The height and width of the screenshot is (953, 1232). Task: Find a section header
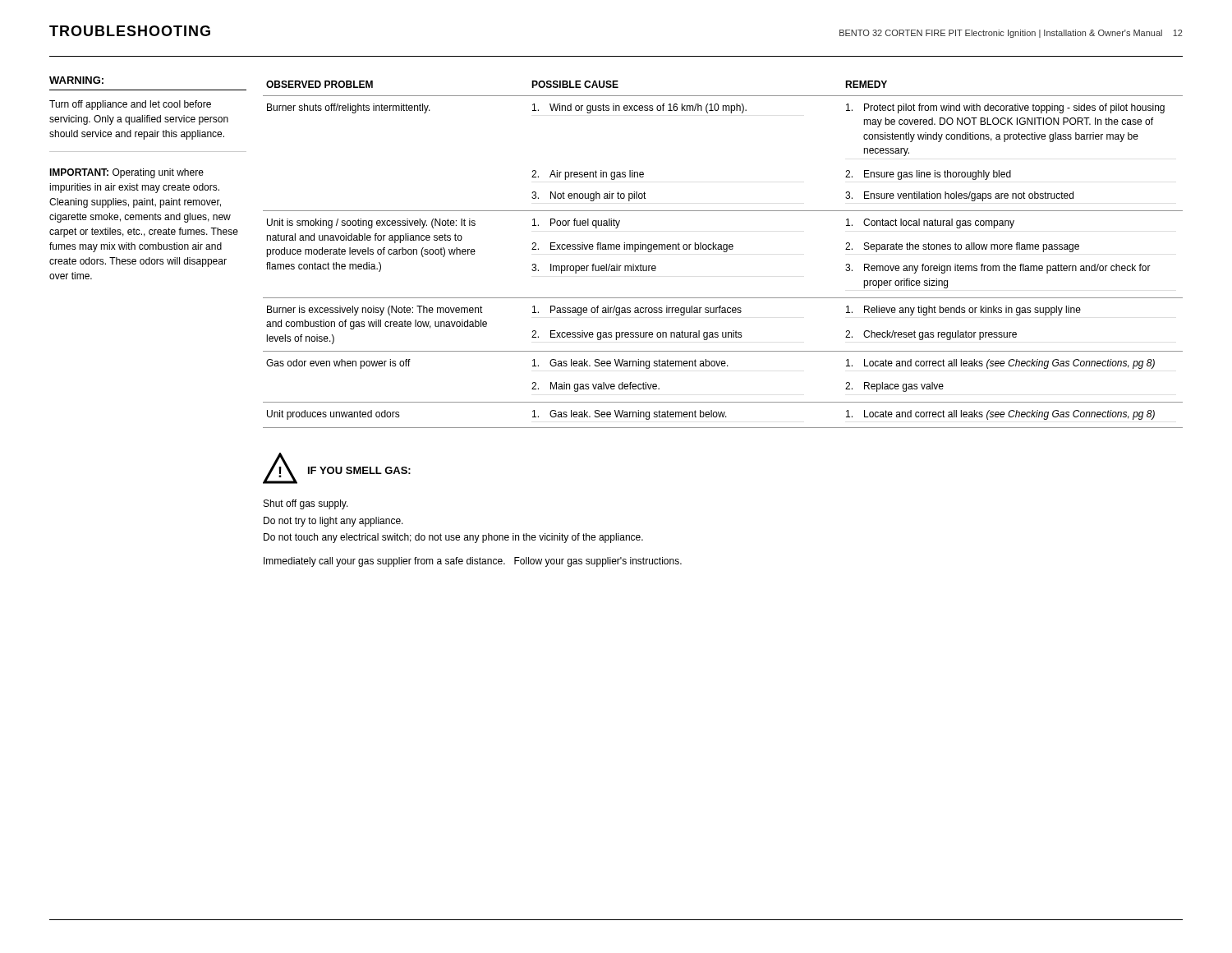click(77, 80)
